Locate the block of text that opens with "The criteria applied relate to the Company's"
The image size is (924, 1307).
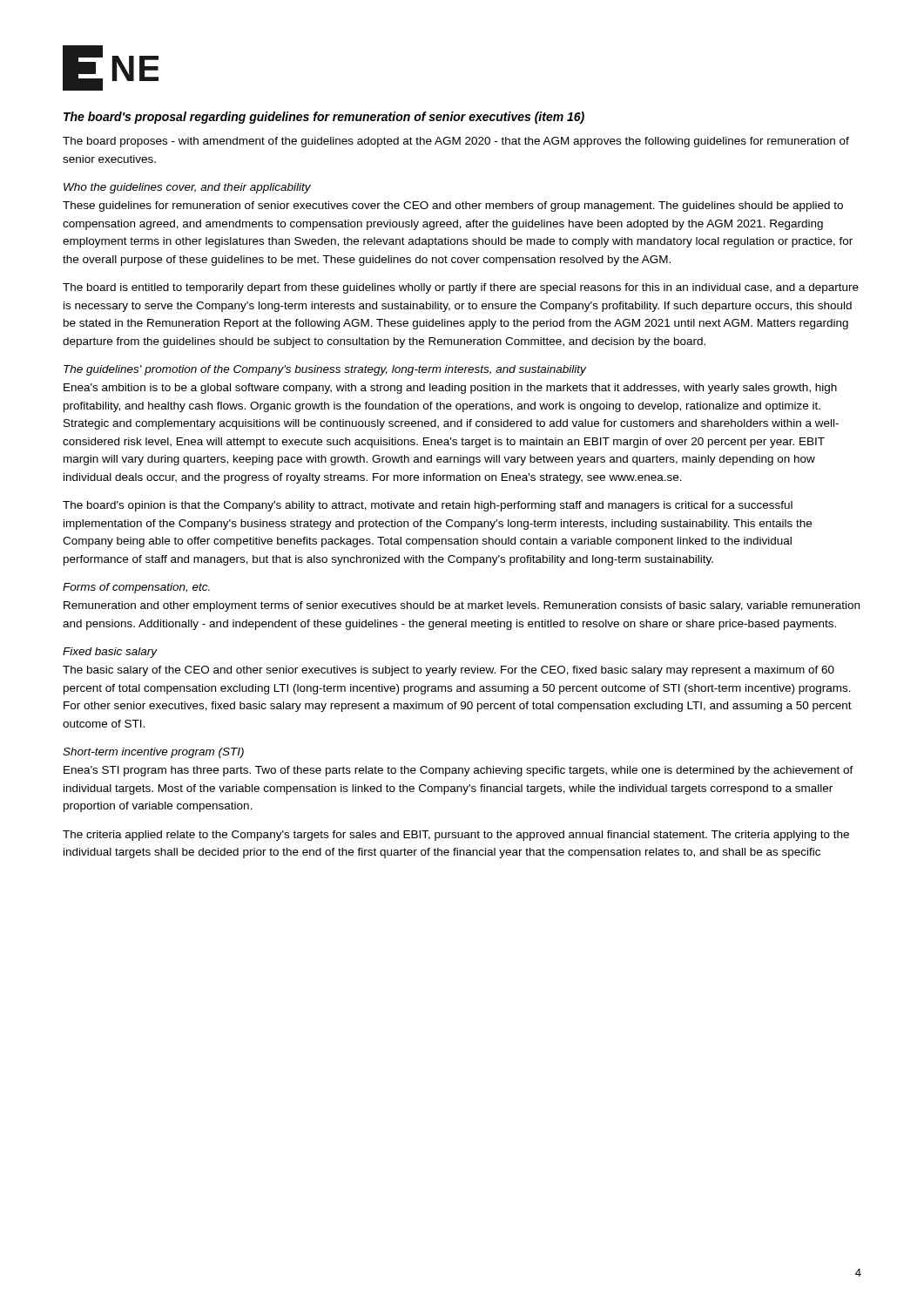coord(456,843)
